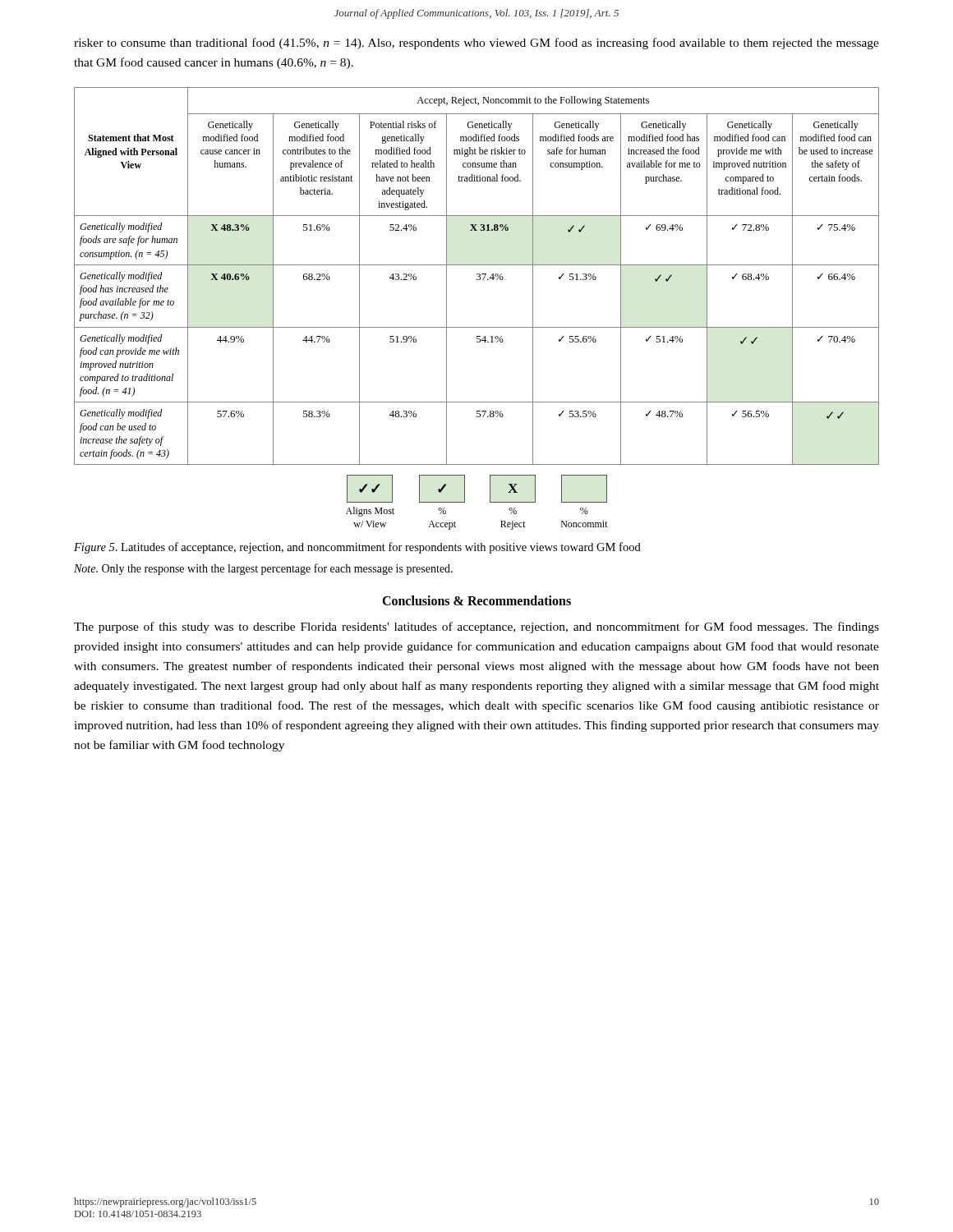This screenshot has height=1232, width=953.
Task: Where is the passage that starts "The purpose of this study was to"?
Action: pyautogui.click(x=476, y=686)
